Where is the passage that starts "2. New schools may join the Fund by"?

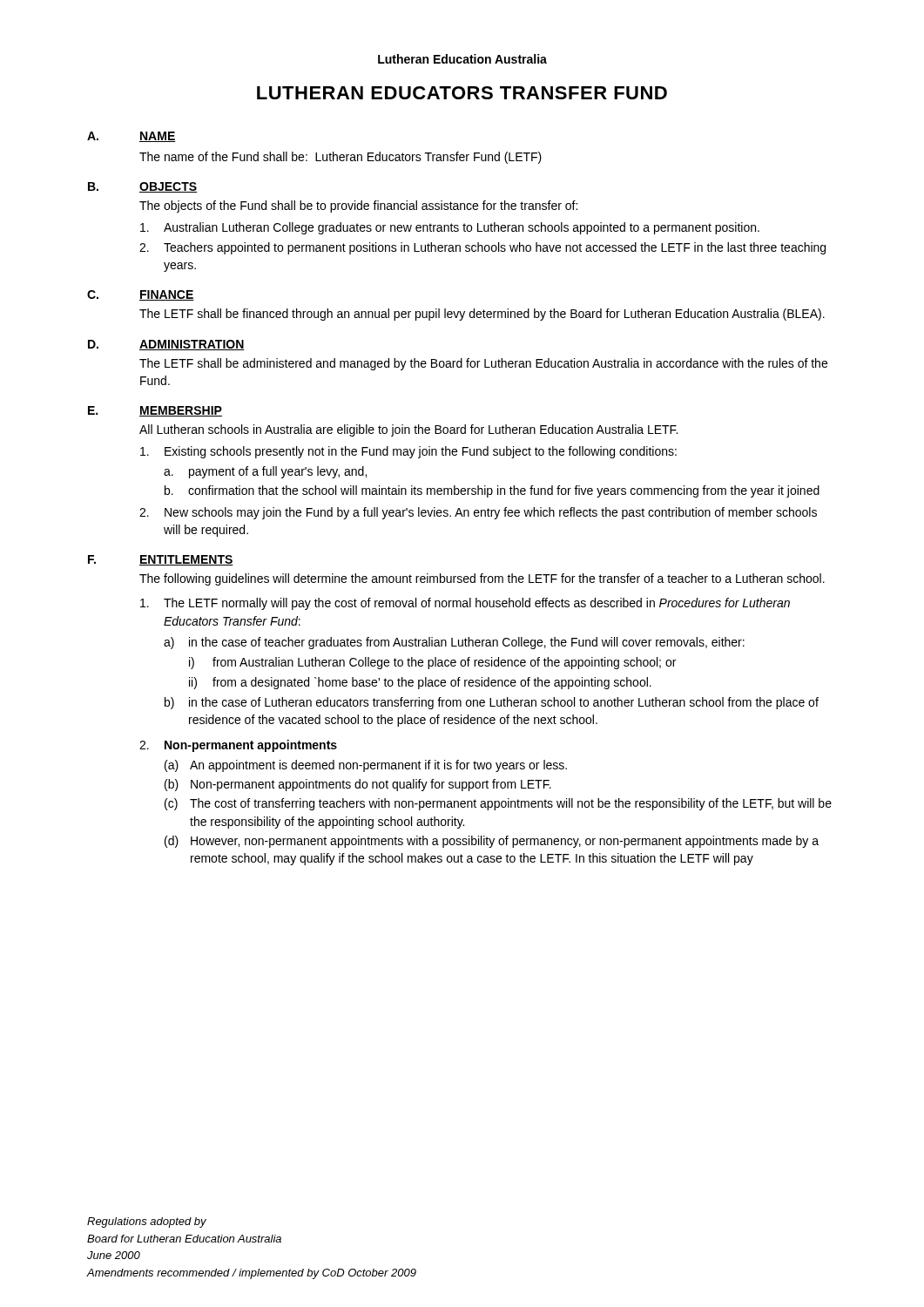pos(462,521)
